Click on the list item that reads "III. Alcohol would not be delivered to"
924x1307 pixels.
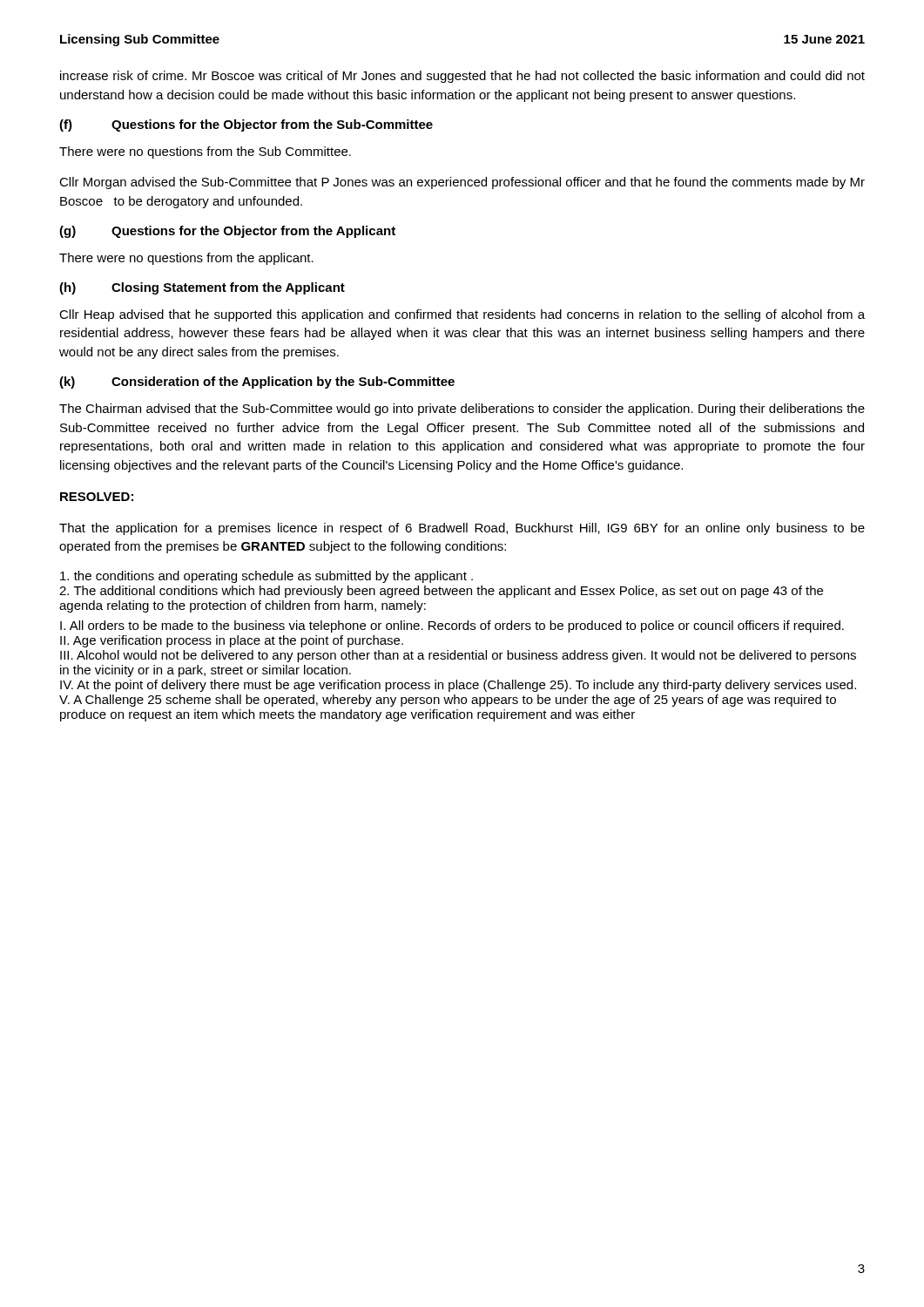click(x=462, y=662)
